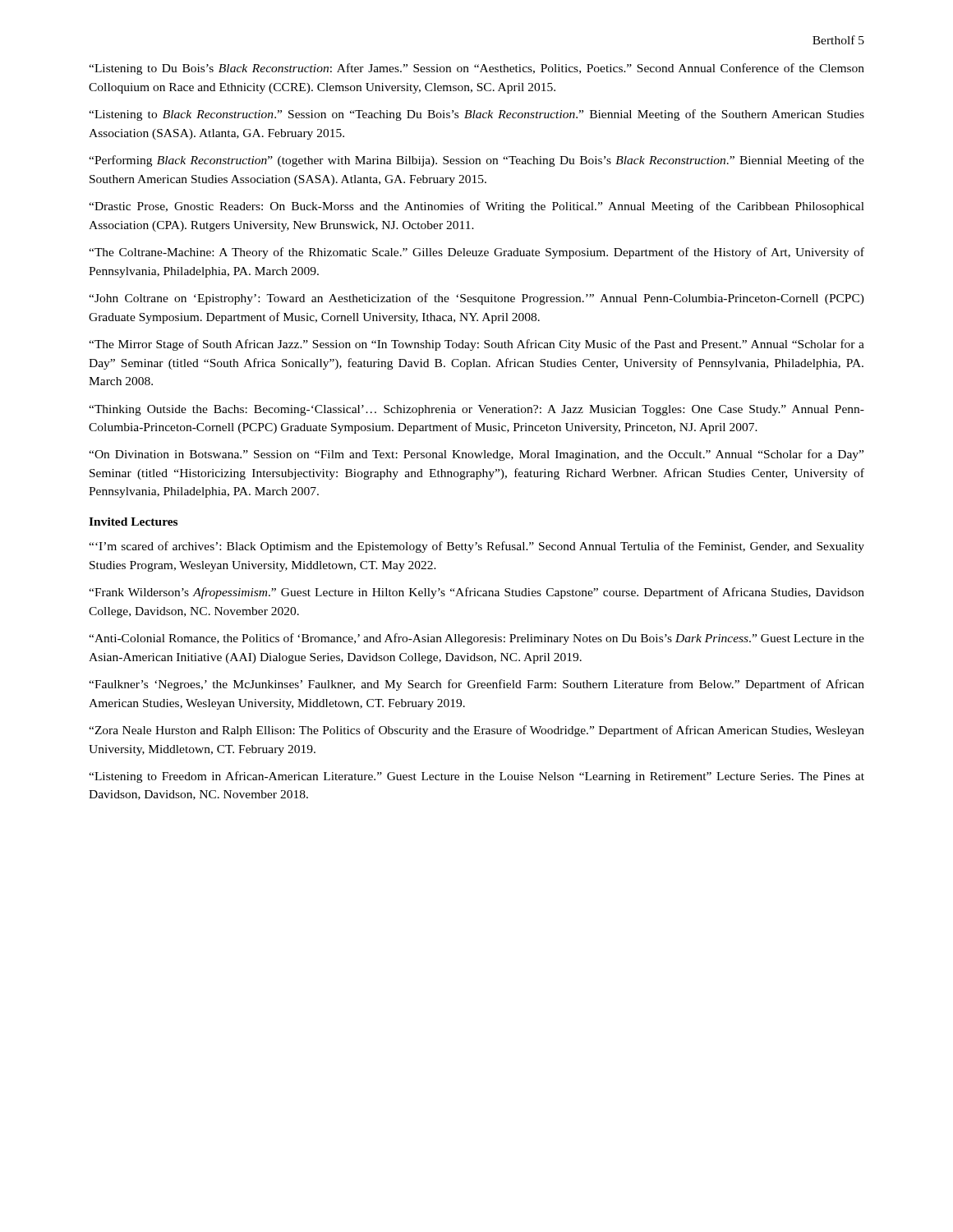The width and height of the screenshot is (953, 1232).
Task: Find the element starting "“Faulkner’s ‘Negroes,’ the McJunkinses’ Faulkner, and"
Action: click(x=476, y=693)
